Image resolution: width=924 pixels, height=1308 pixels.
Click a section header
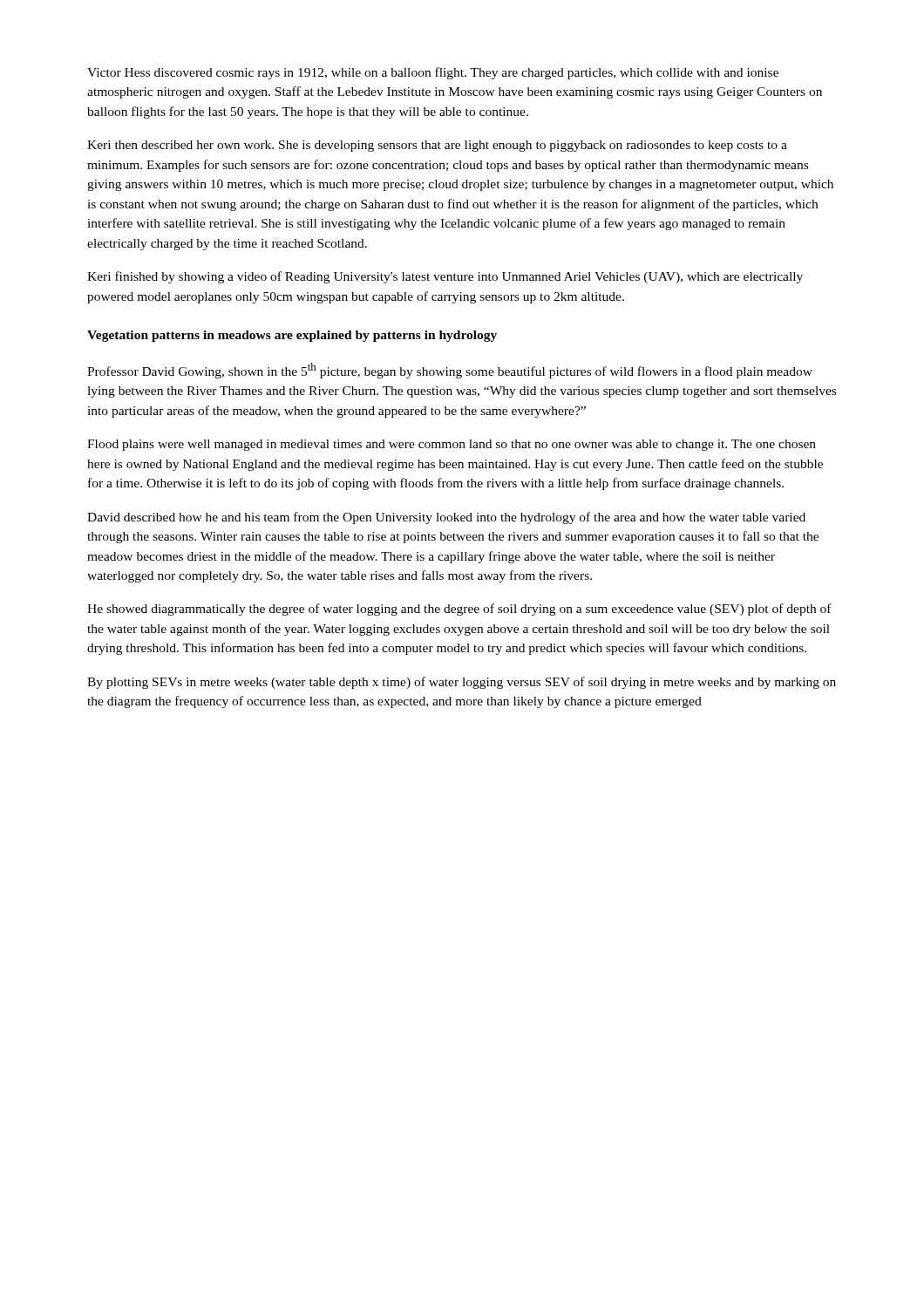click(x=292, y=335)
